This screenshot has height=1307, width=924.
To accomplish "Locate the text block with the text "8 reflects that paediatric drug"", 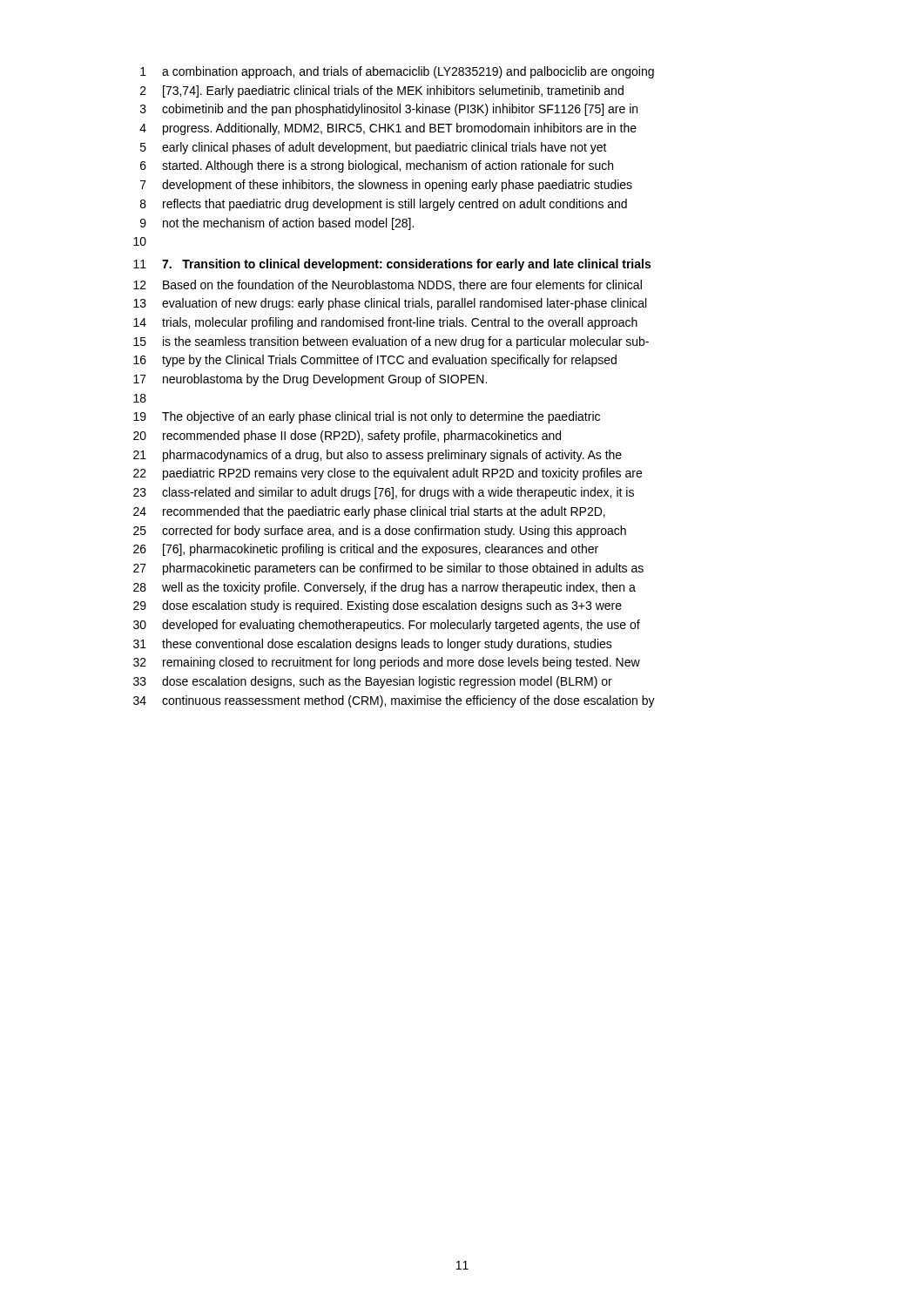I will [x=462, y=204].
